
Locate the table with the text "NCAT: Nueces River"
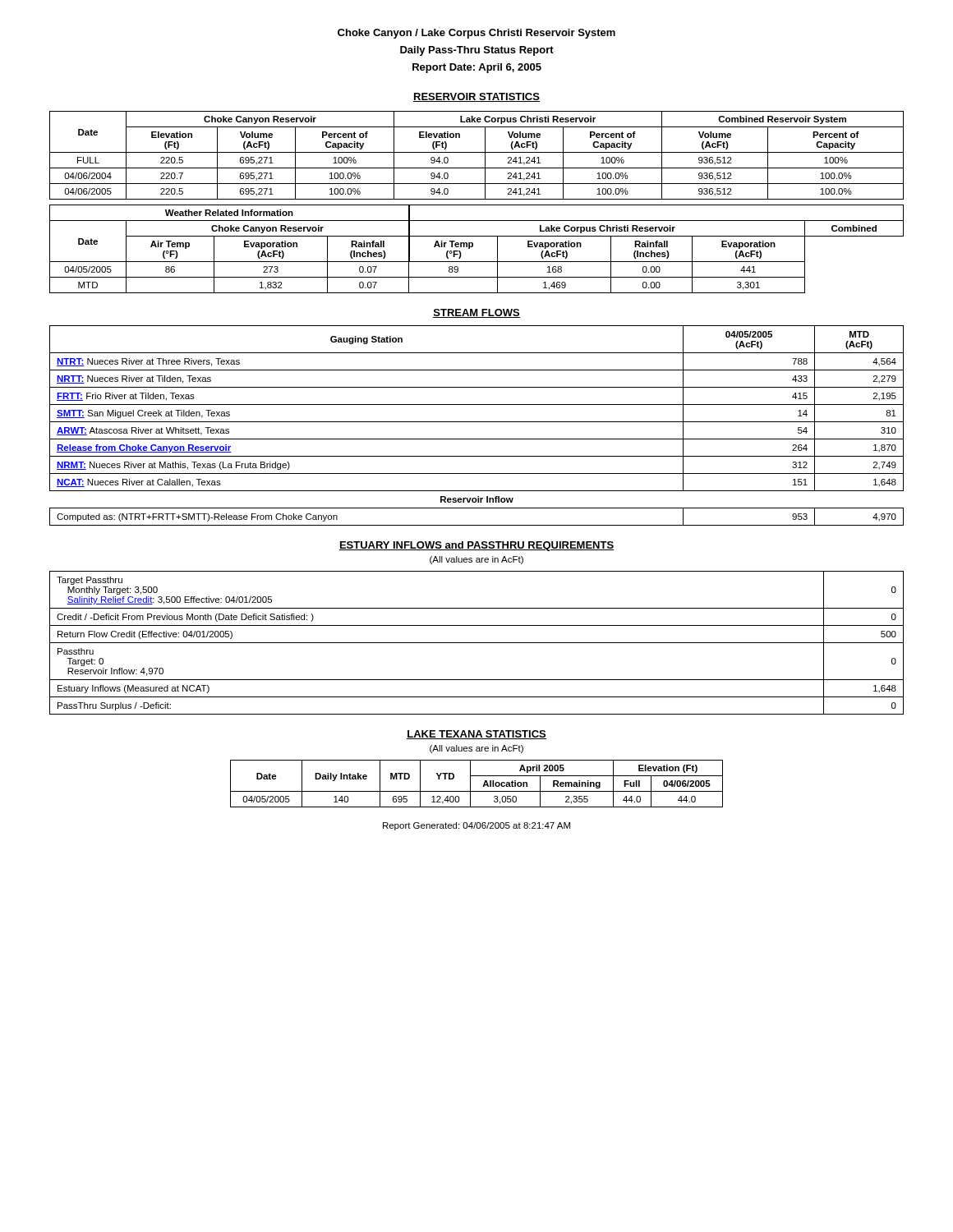coord(476,426)
